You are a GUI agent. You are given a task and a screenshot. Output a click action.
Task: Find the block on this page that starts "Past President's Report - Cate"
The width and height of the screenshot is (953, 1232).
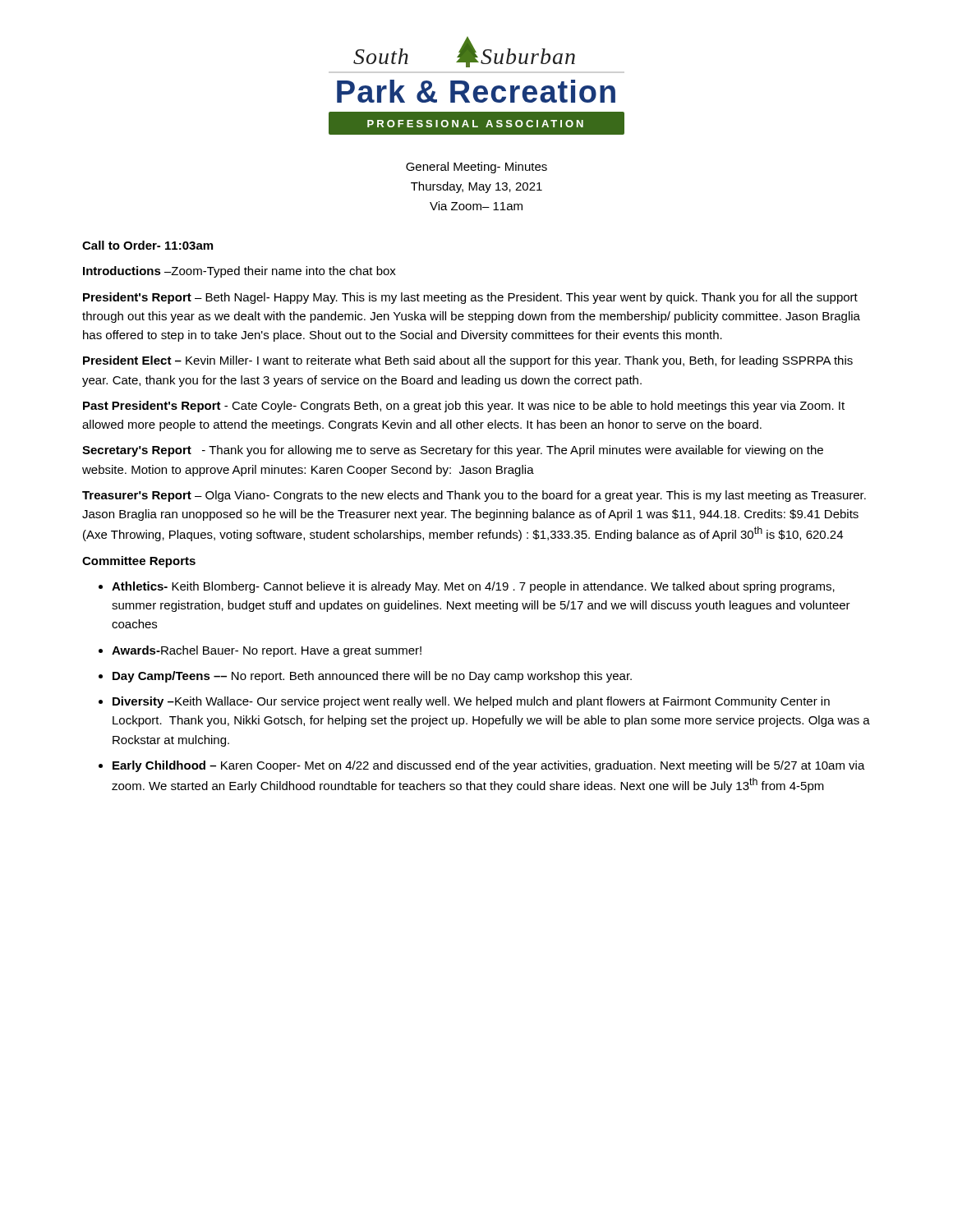[x=463, y=415]
